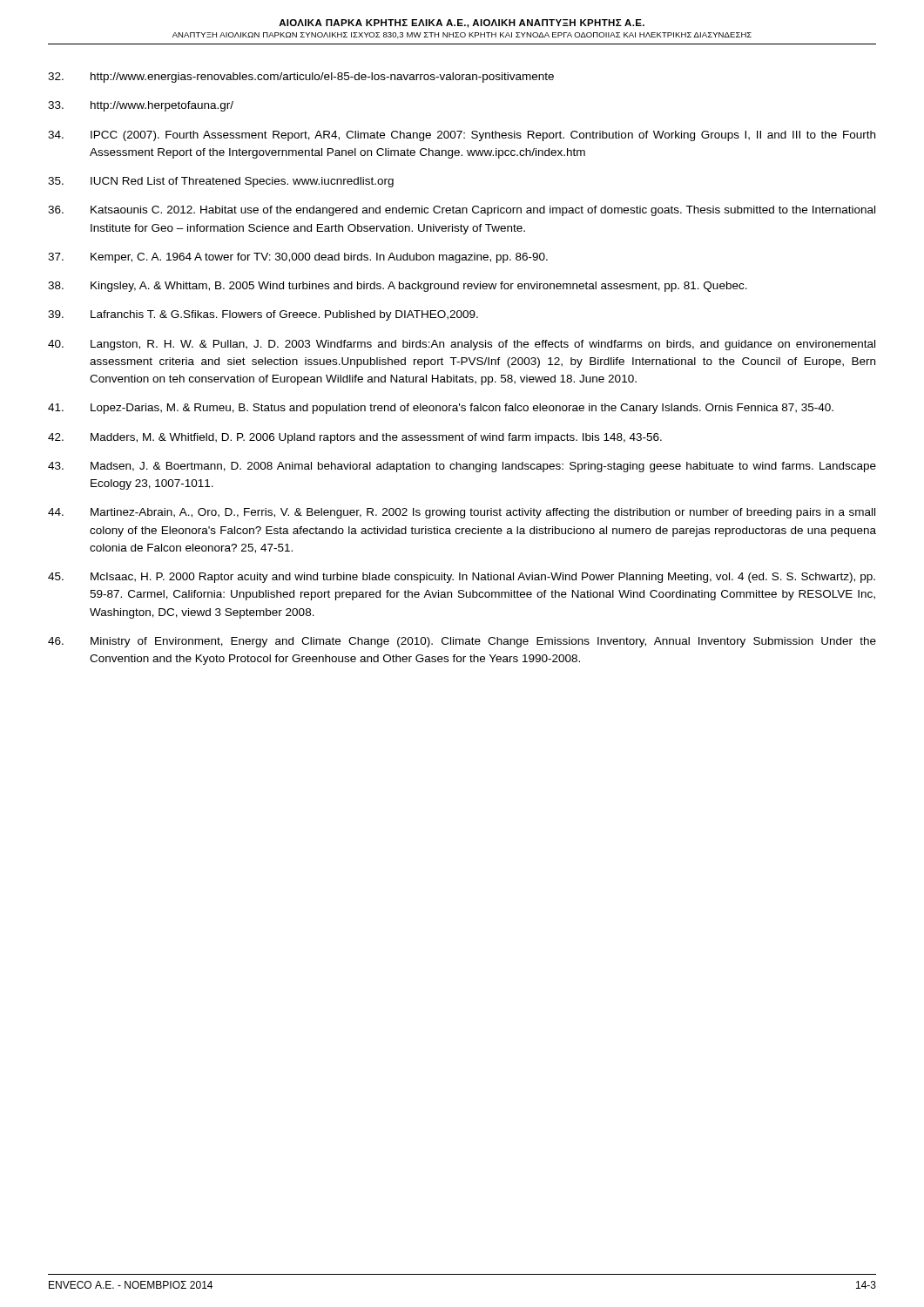Viewport: 924px width, 1307px height.
Task: Find the block on this page that starts "39. Lafranchis T. & G.Sfikas. Flowers of Greece."
Action: pos(462,315)
